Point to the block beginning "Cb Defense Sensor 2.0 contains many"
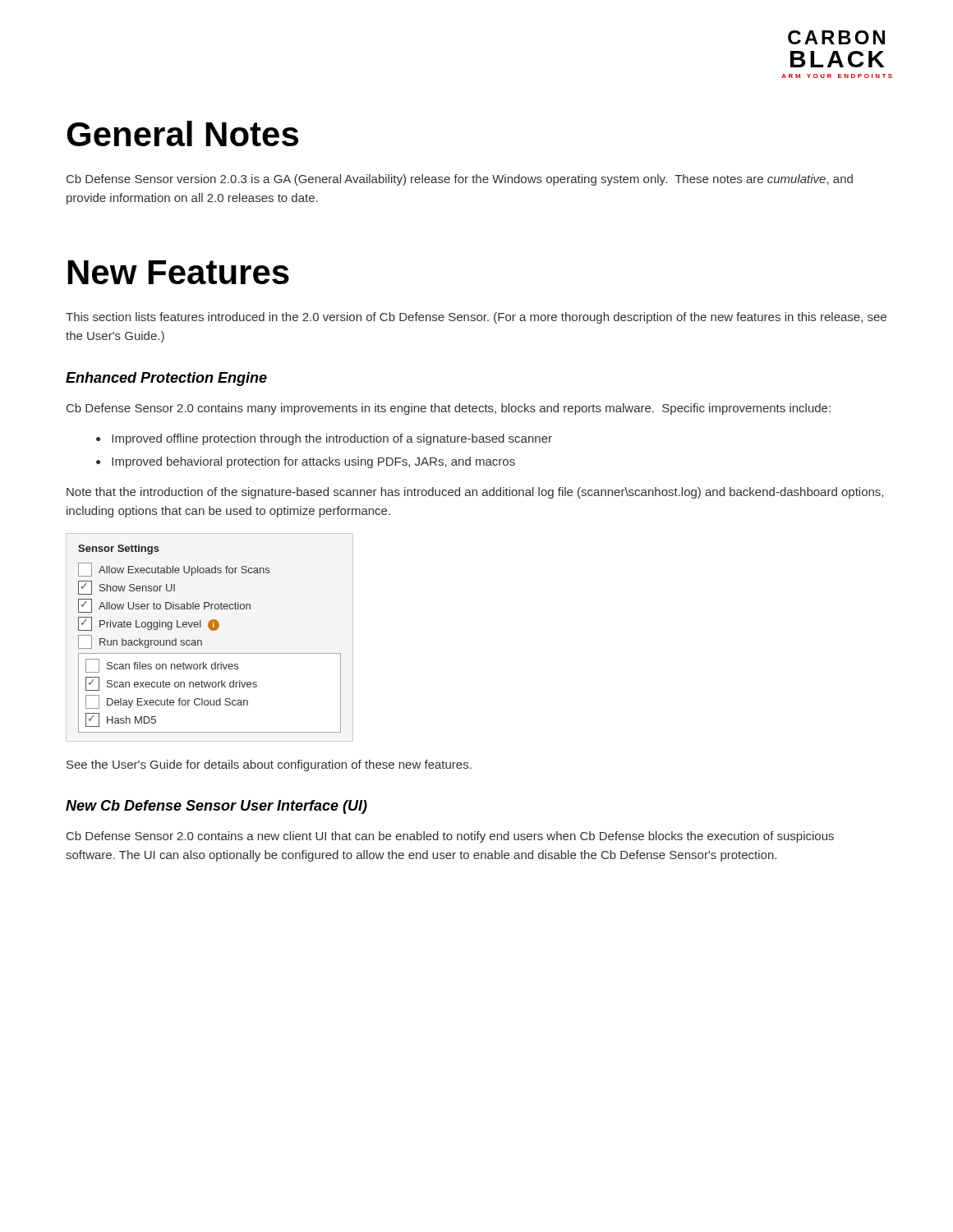953x1232 pixels. (x=449, y=408)
